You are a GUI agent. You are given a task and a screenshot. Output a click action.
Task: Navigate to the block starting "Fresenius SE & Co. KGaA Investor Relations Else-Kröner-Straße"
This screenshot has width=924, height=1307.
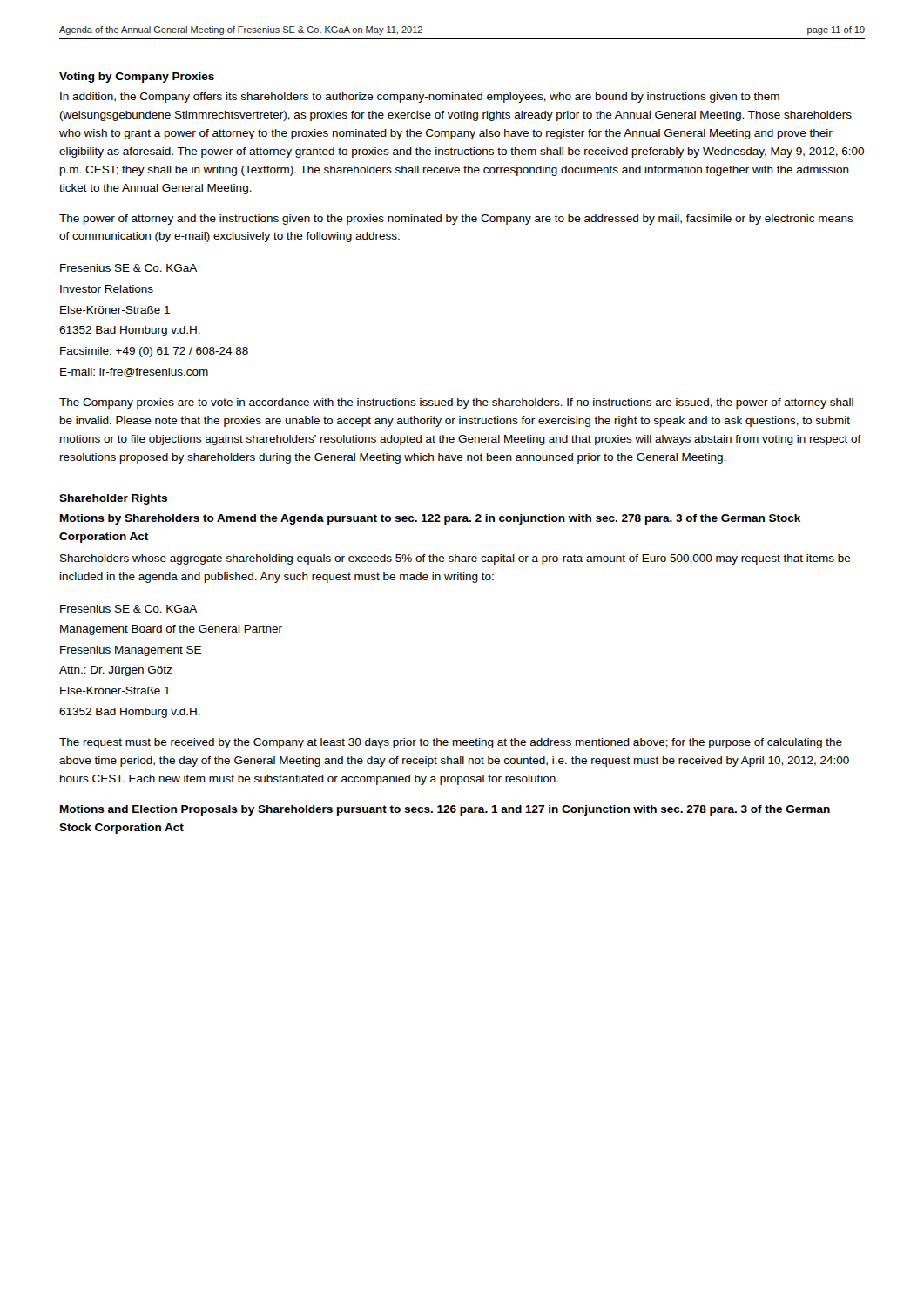(x=154, y=320)
